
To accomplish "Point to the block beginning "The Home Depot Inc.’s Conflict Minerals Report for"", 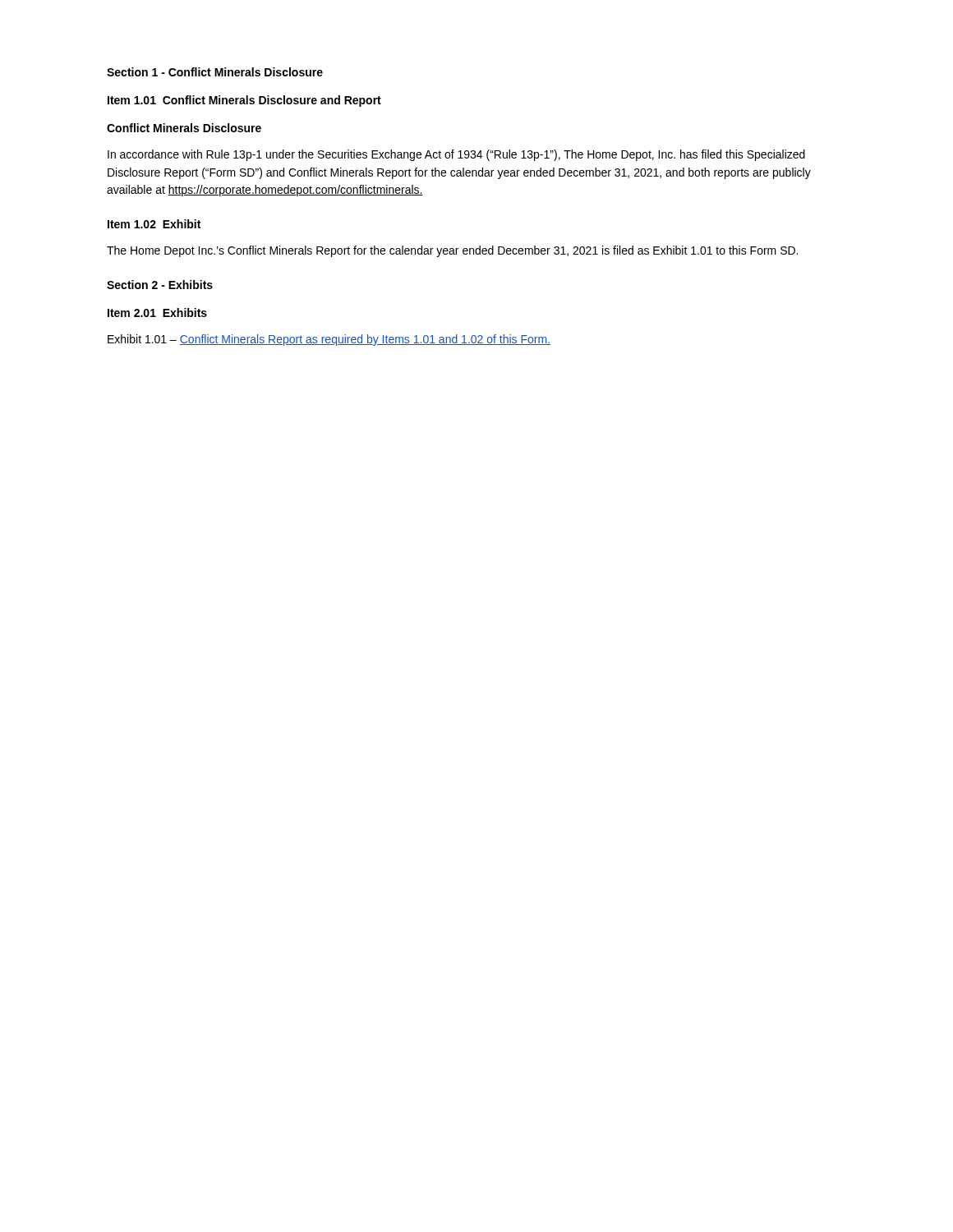I will [453, 251].
